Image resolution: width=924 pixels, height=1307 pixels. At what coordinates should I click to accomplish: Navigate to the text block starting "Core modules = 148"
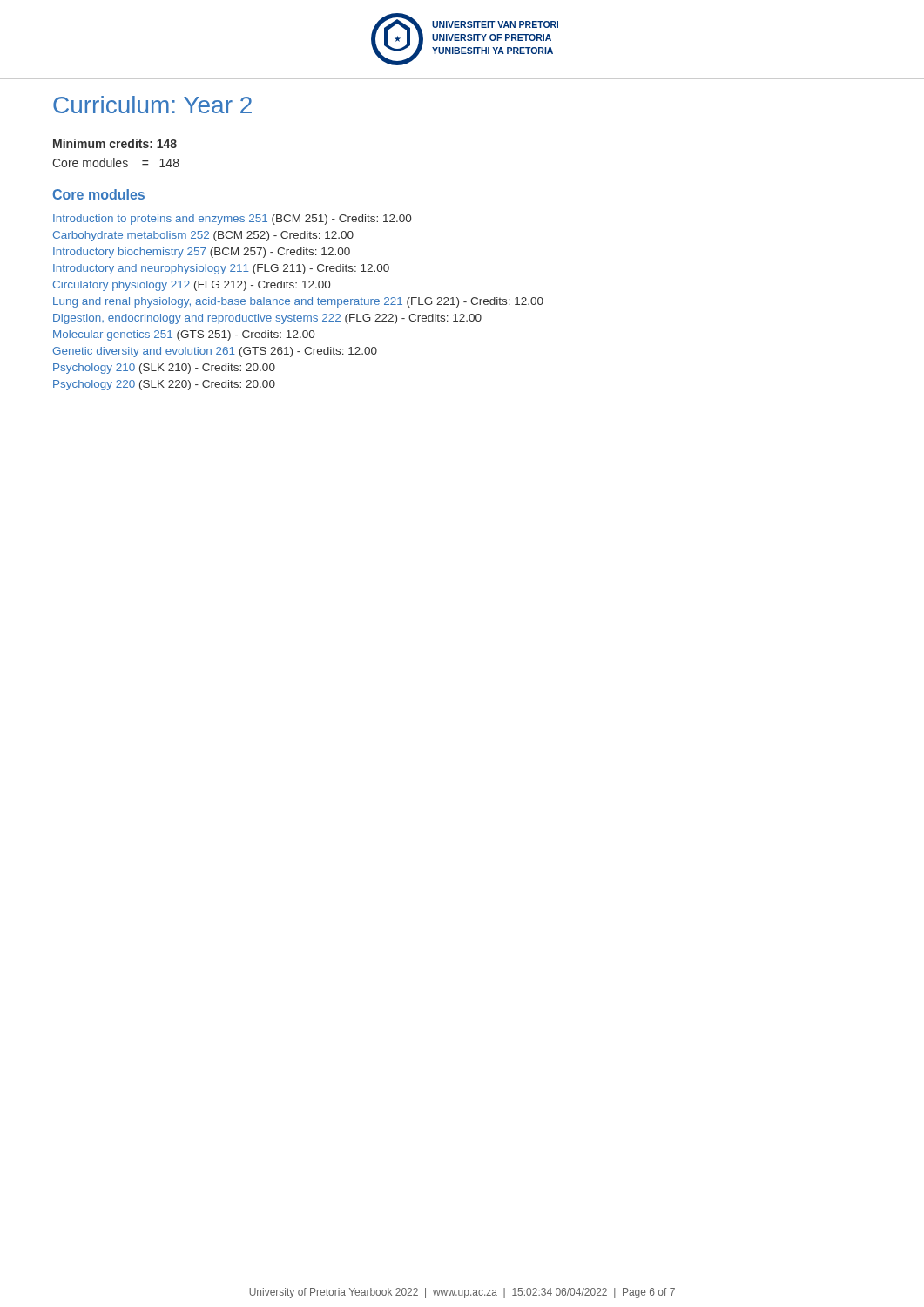pos(116,163)
